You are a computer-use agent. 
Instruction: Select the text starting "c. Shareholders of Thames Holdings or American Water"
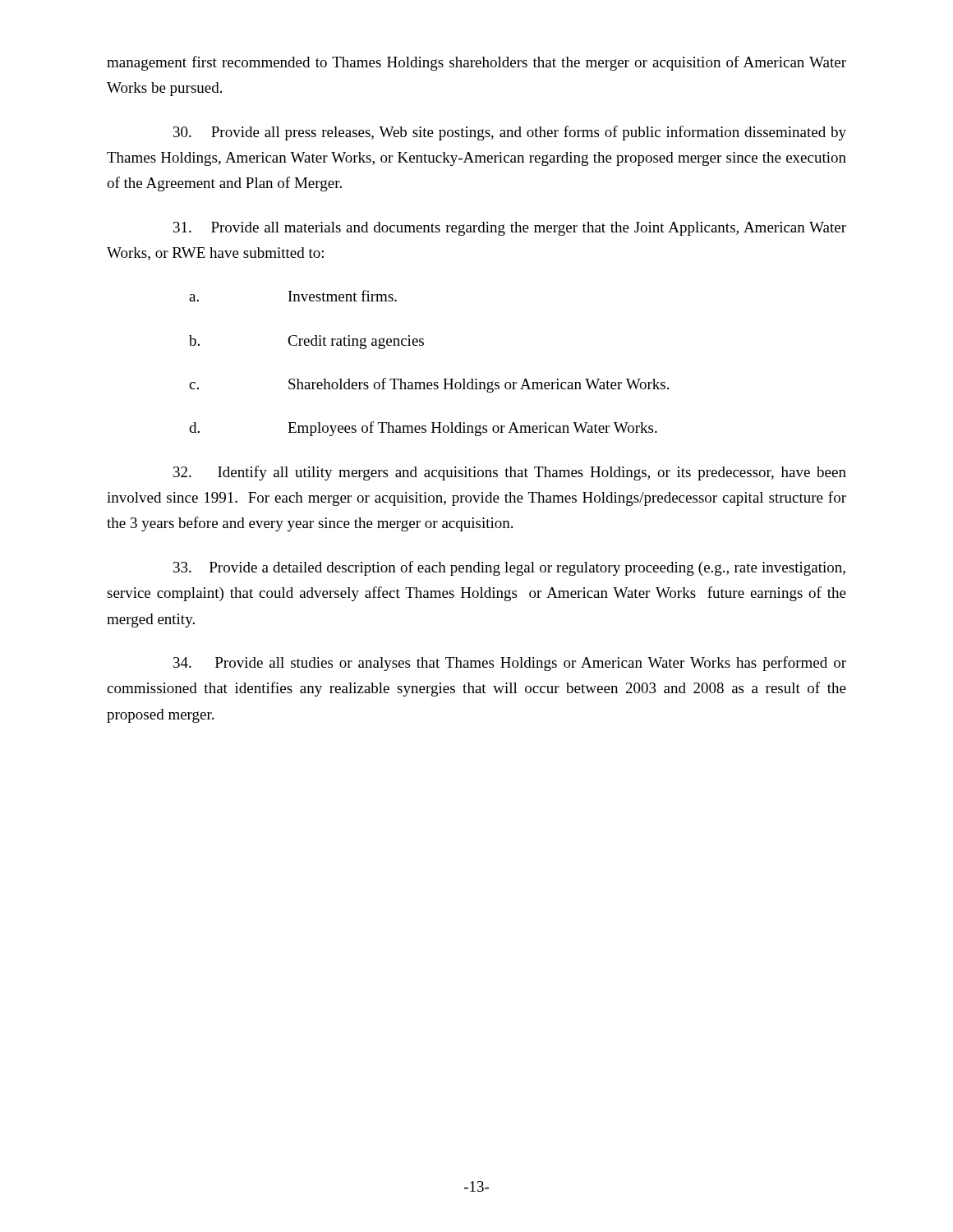coord(476,384)
